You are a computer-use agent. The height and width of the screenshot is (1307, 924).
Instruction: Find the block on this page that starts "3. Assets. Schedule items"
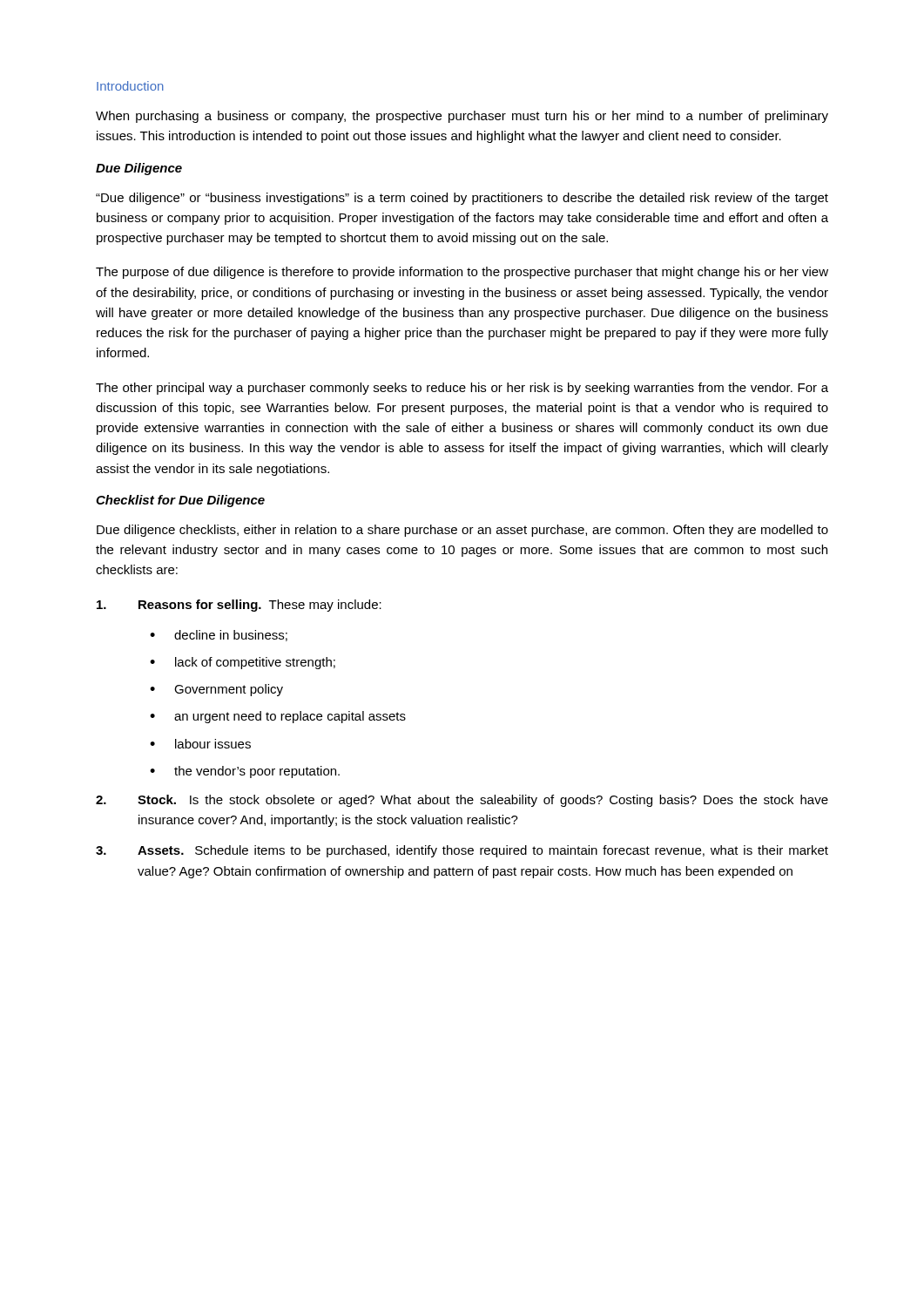tap(462, 861)
